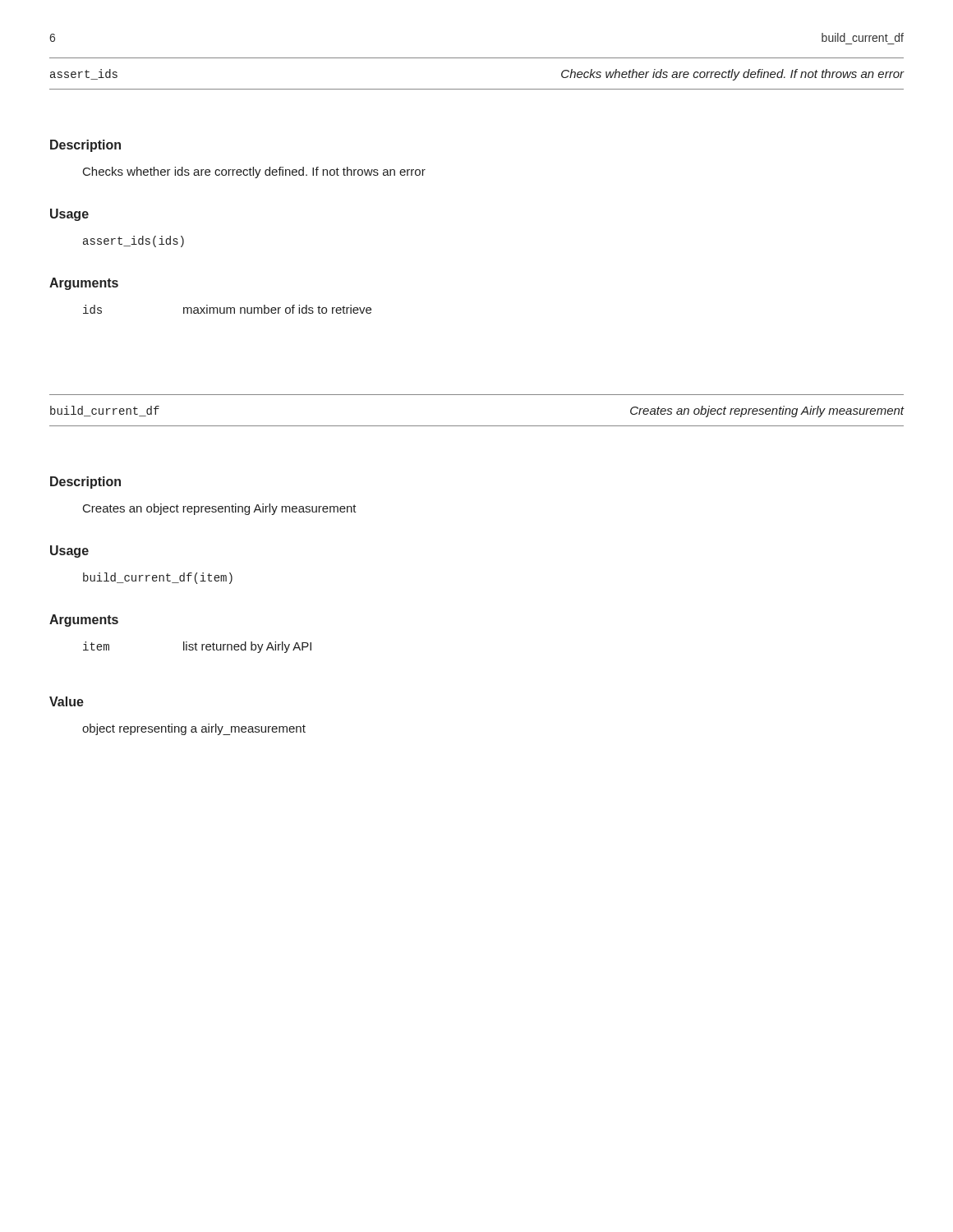Click on the text that reads "item list returned by Airly API"
This screenshot has height=1232, width=953.
[197, 646]
